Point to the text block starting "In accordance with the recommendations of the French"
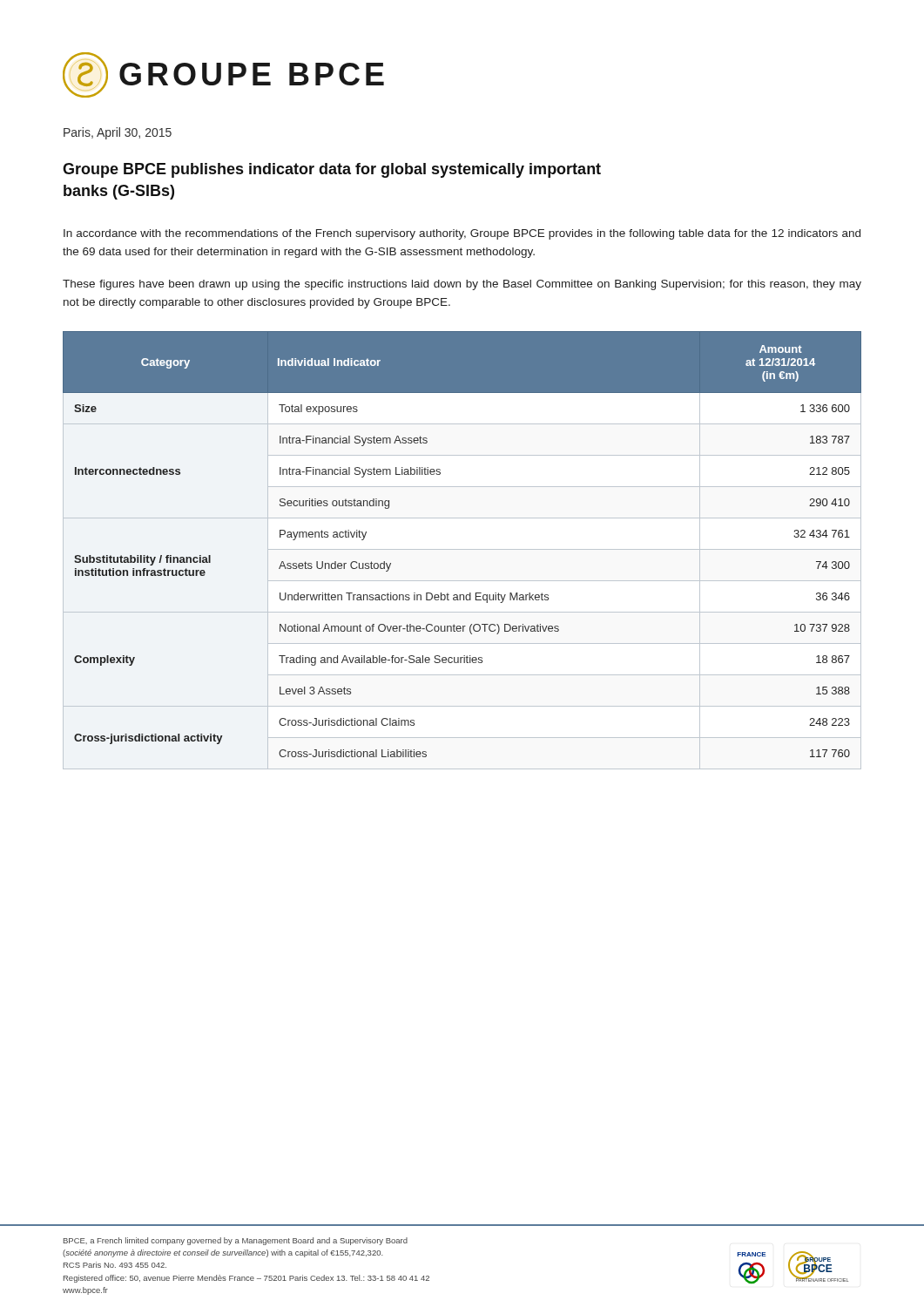 point(462,243)
